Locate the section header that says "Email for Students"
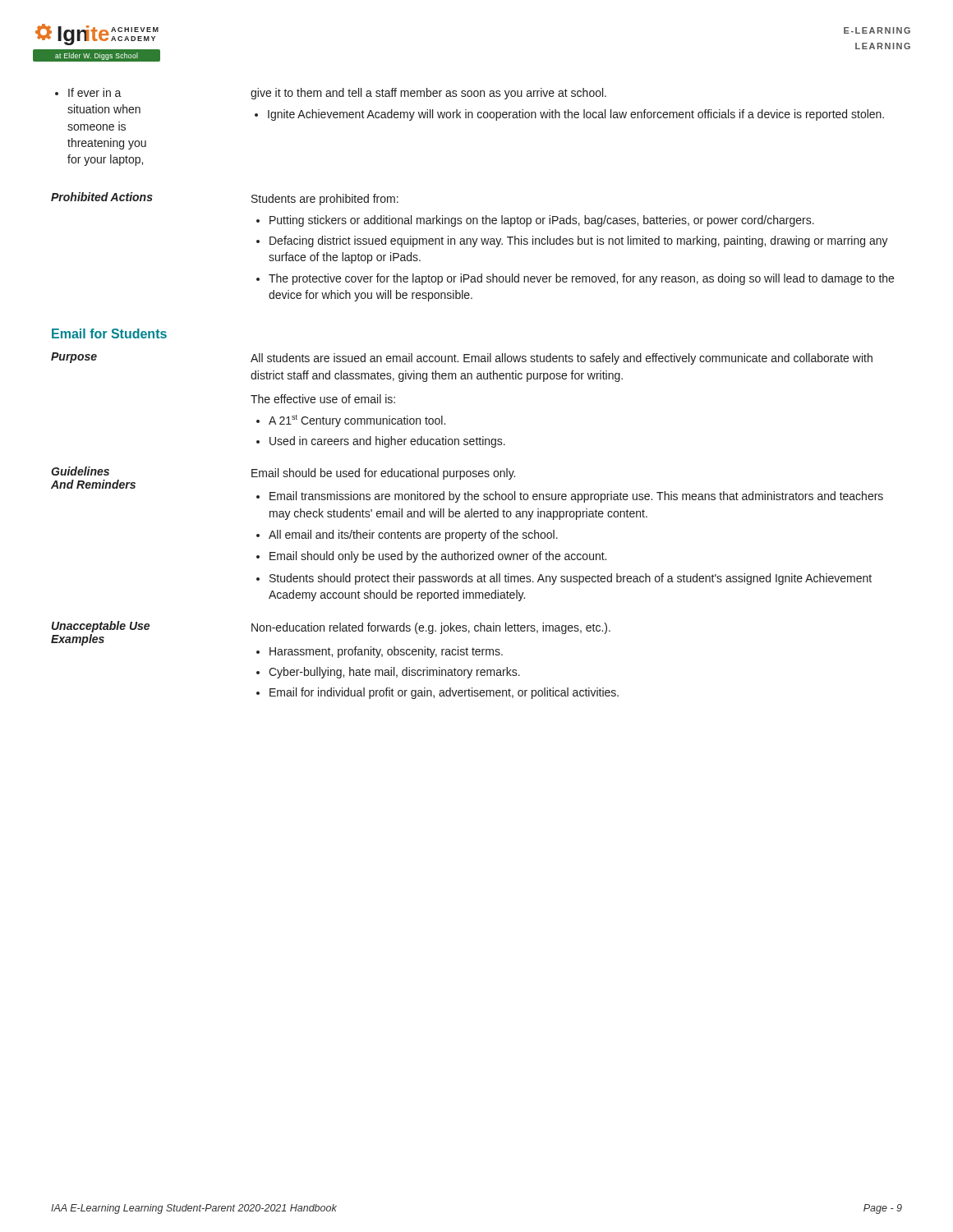953x1232 pixels. [109, 334]
